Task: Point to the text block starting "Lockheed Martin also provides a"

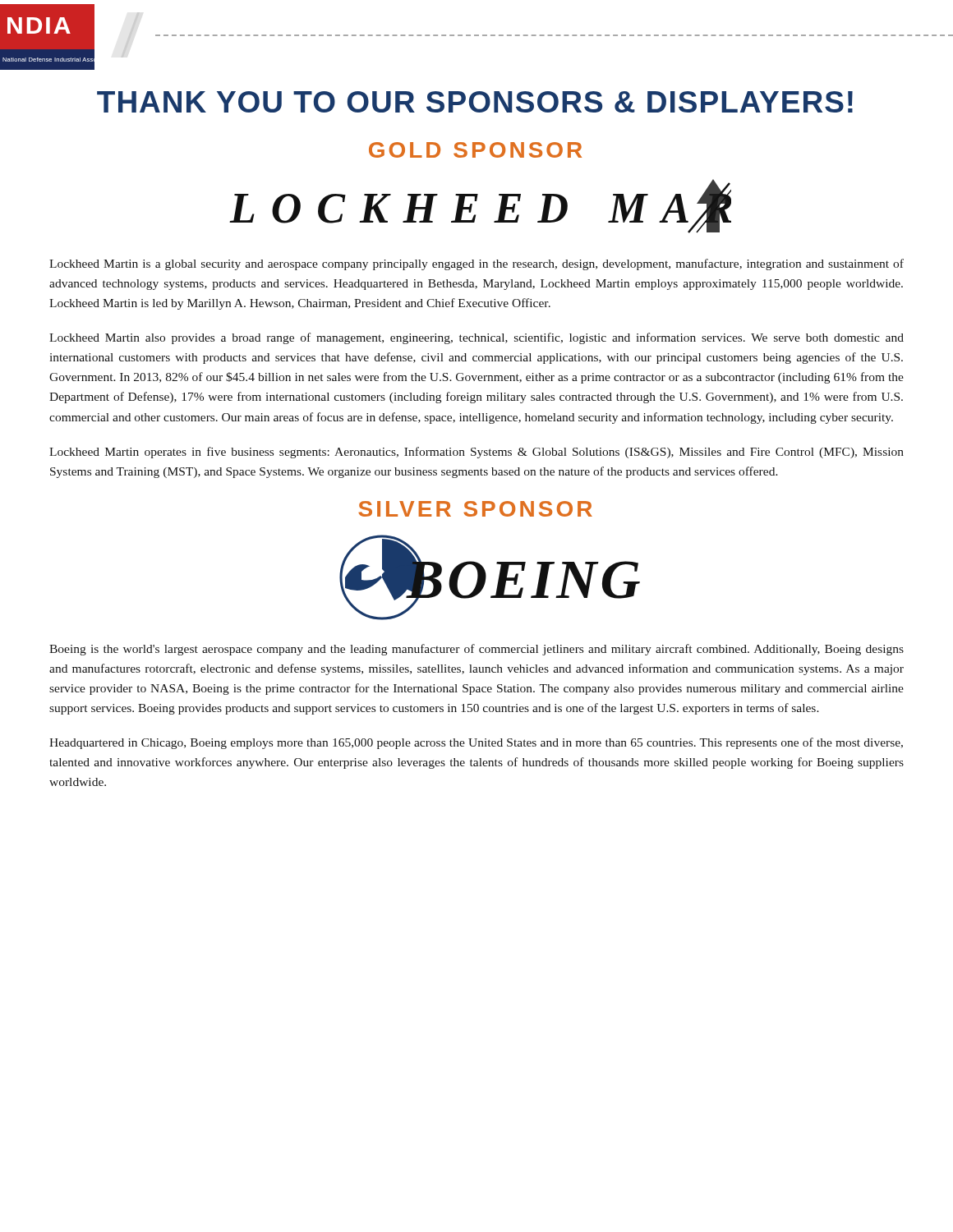Action: pyautogui.click(x=476, y=377)
